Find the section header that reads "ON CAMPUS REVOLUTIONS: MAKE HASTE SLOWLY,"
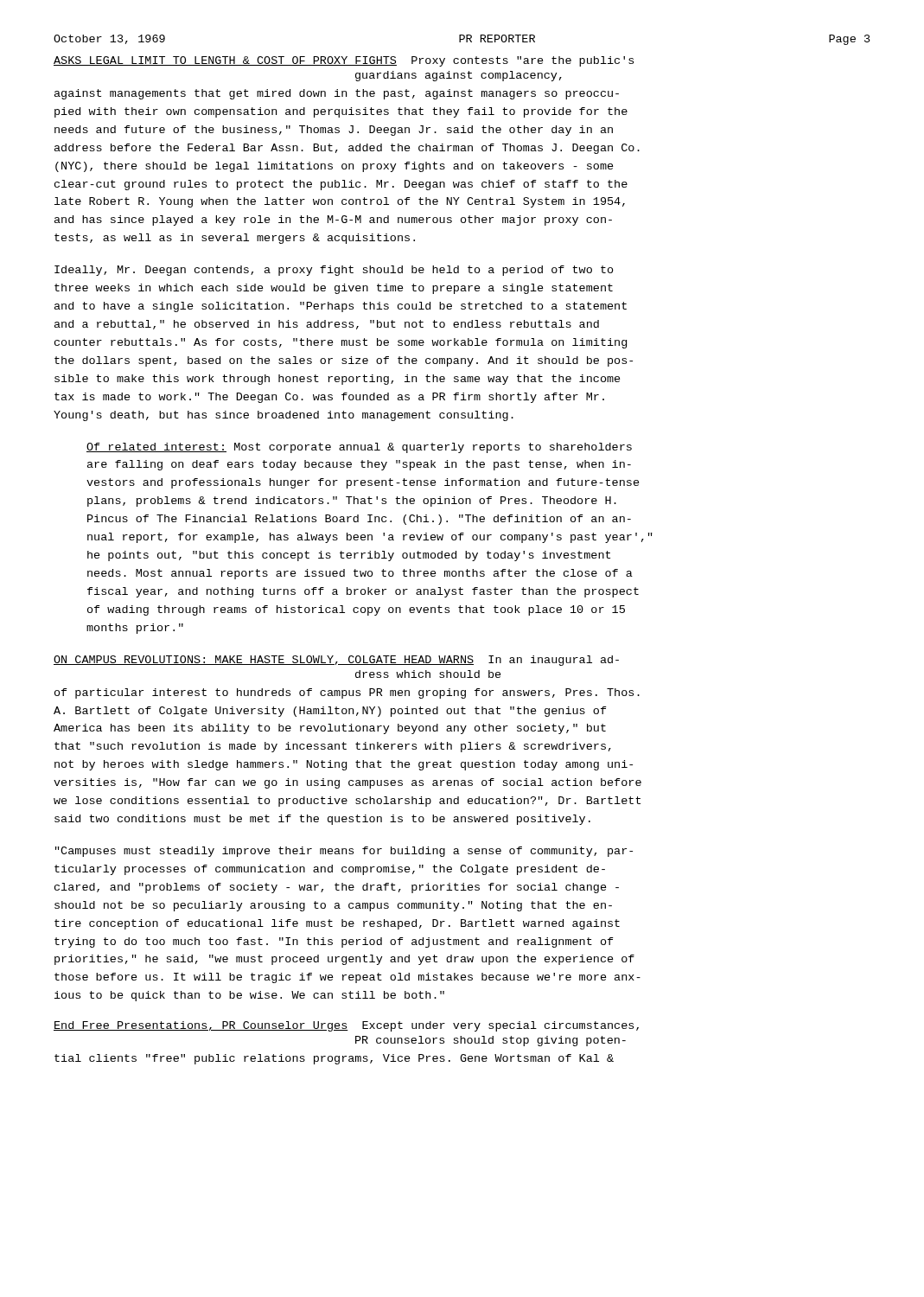The image size is (924, 1297). [337, 660]
